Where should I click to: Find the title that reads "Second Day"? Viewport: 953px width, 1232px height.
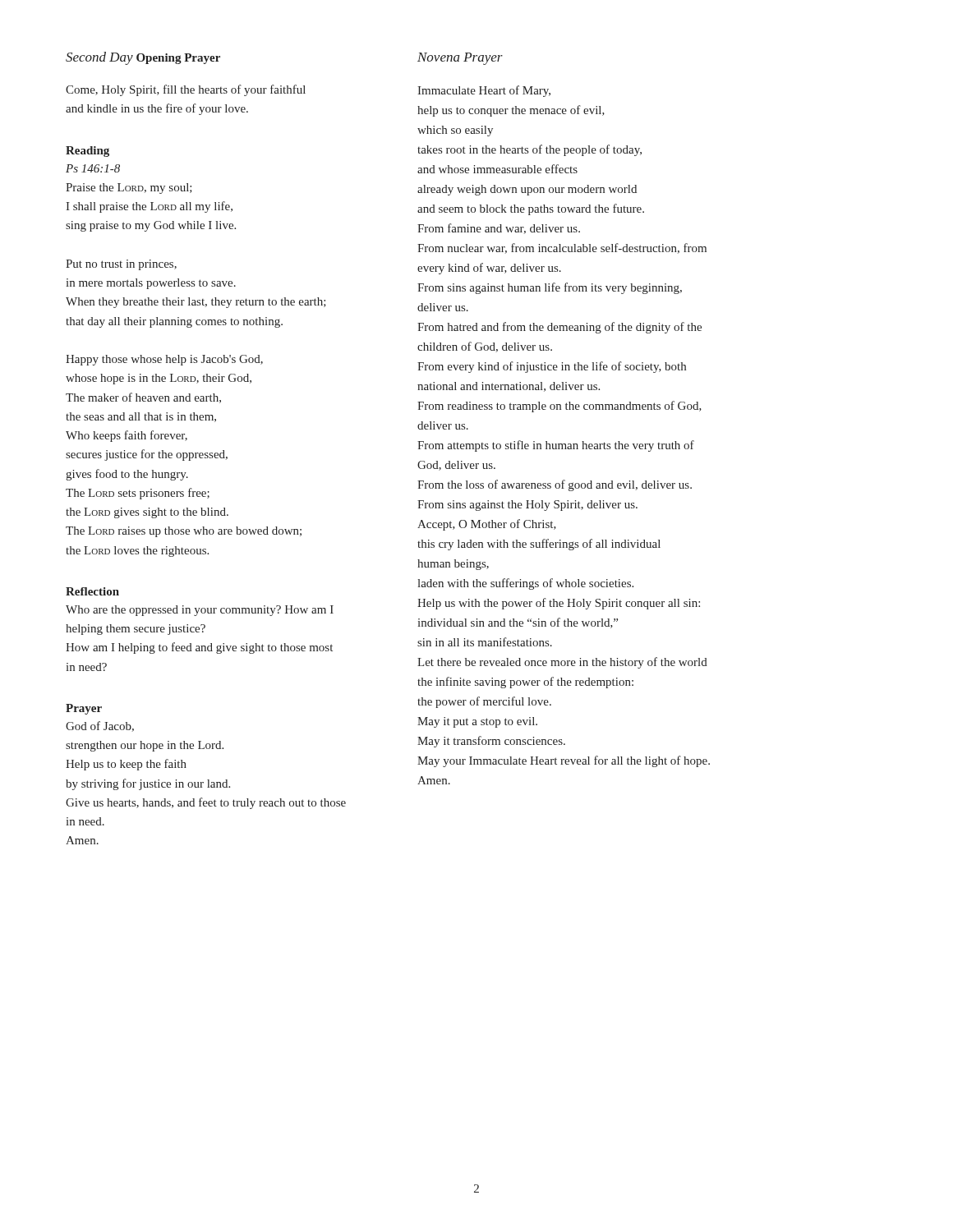pyautogui.click(x=99, y=57)
